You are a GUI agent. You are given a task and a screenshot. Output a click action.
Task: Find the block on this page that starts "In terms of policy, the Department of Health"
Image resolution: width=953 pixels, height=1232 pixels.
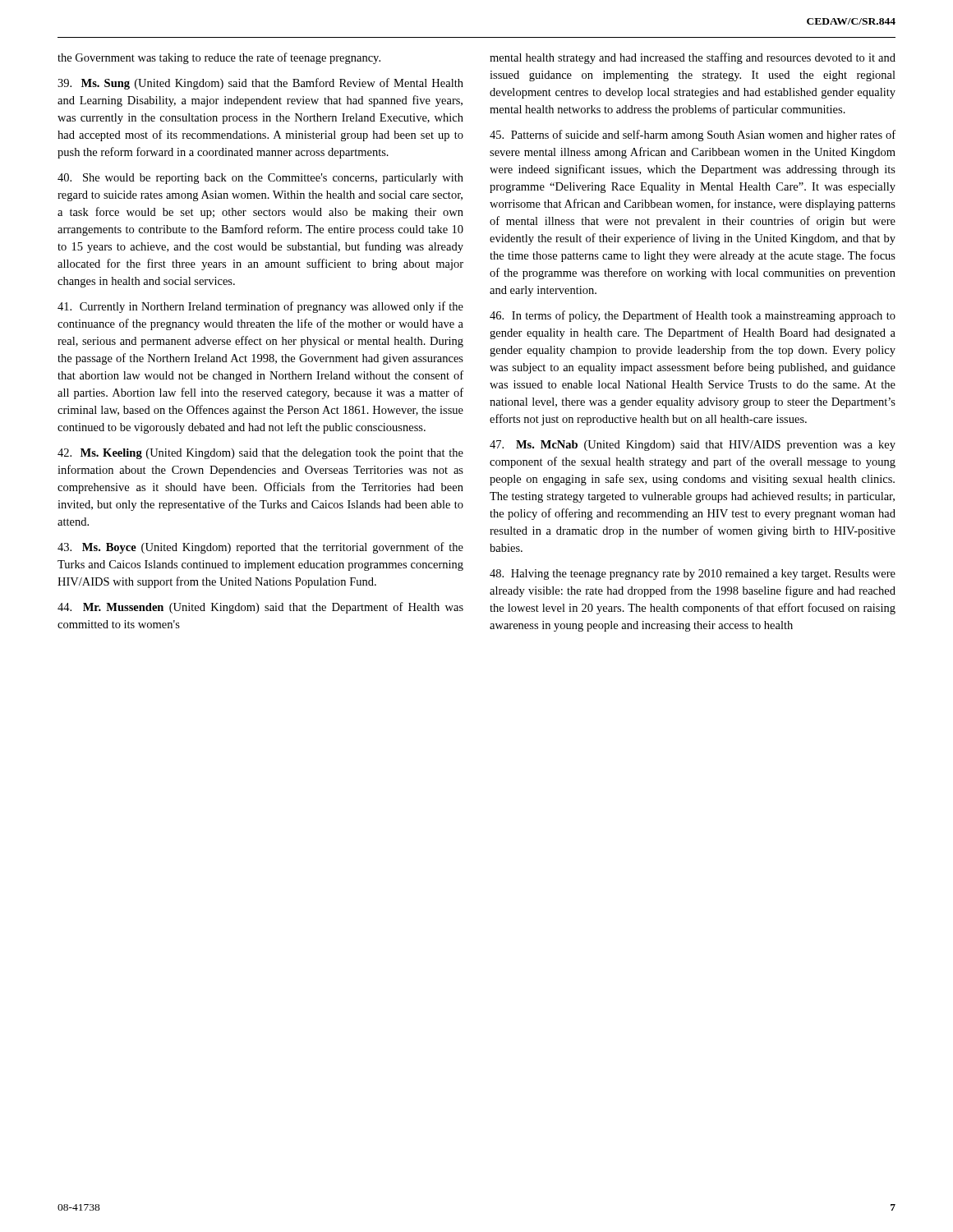tap(693, 367)
